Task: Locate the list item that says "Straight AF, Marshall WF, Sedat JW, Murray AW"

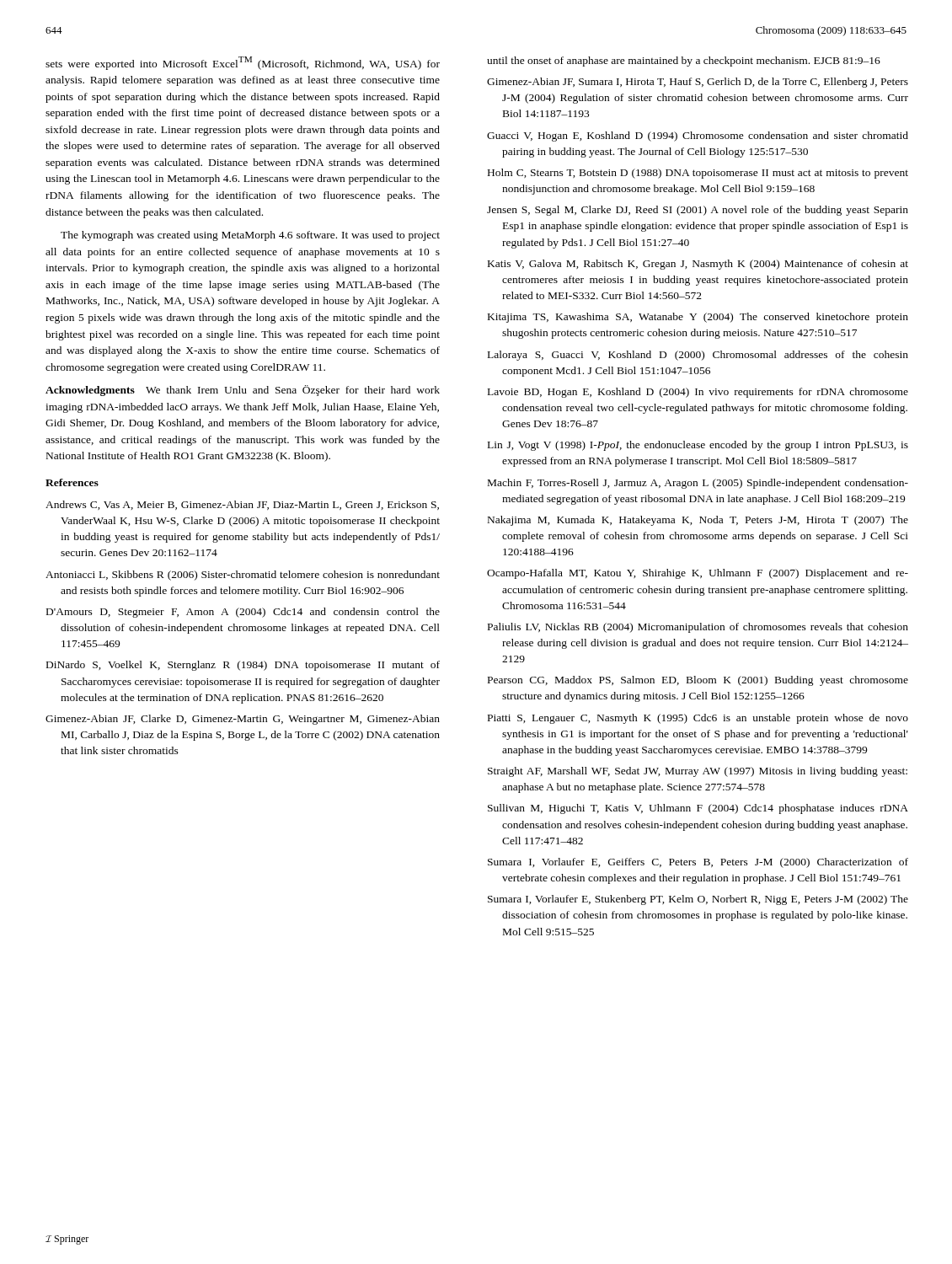Action: (698, 779)
